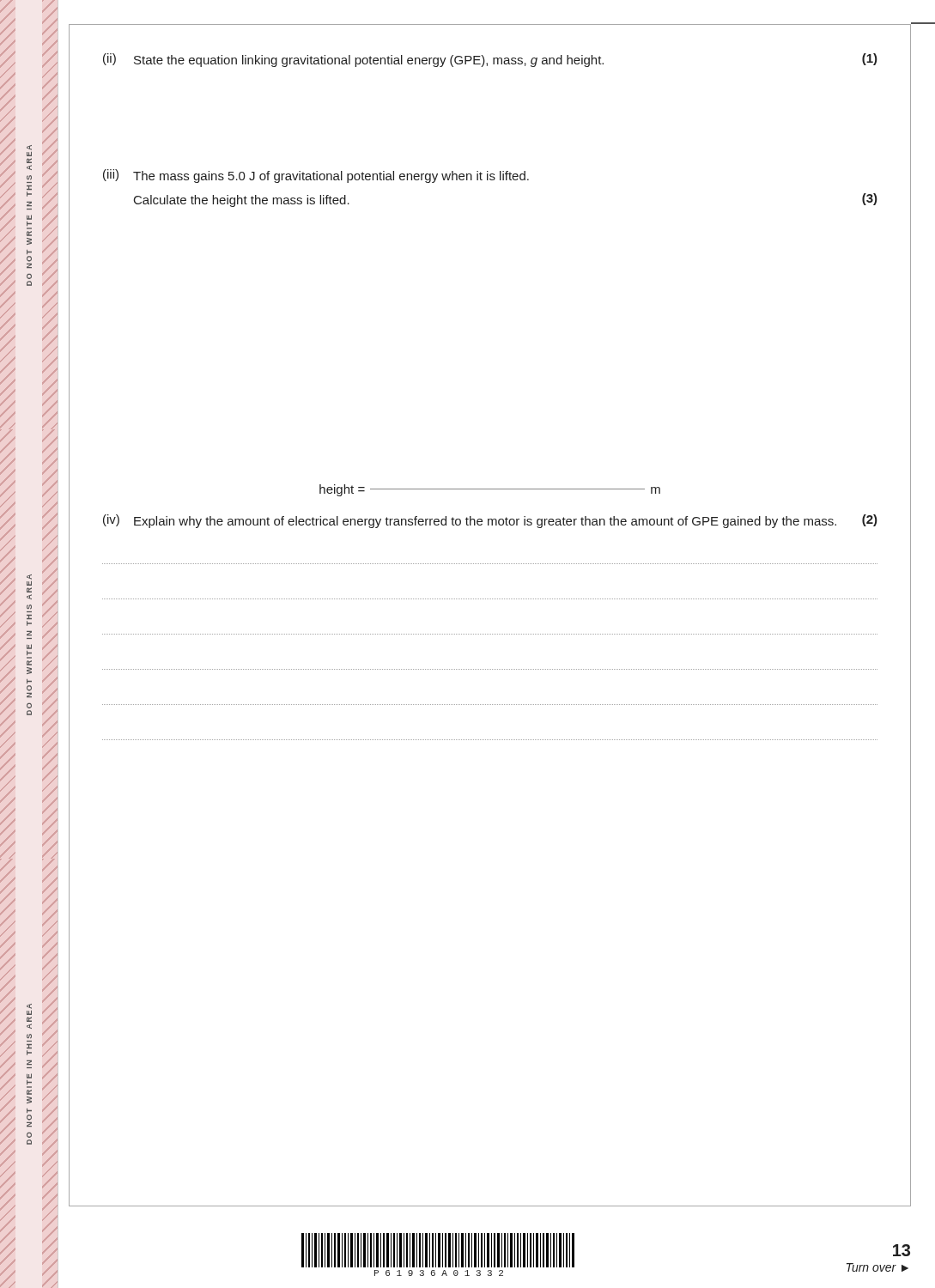
Task: Find the text block that says "Calculate the height the mass is"
Action: point(242,200)
